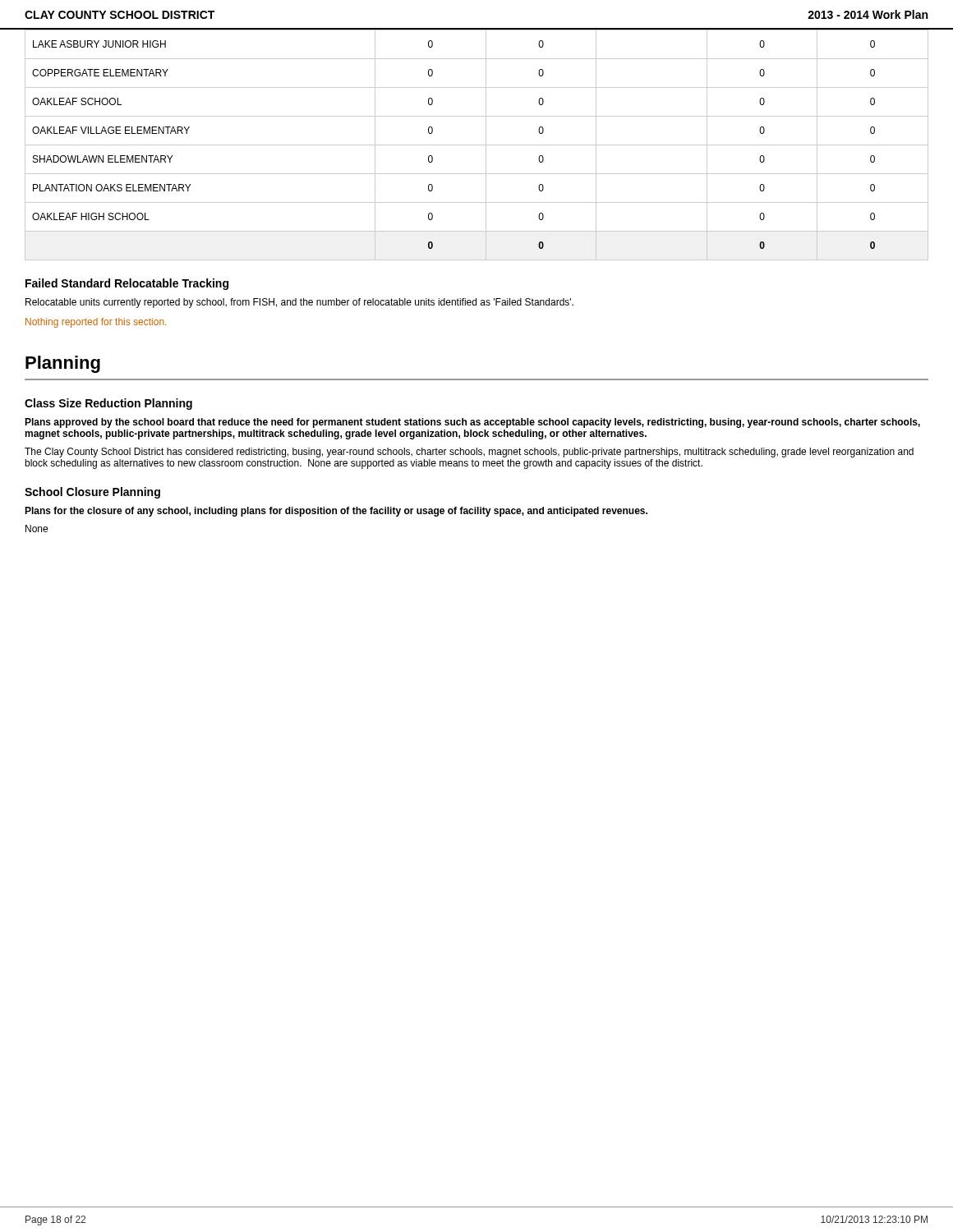Select the table that reads "SHADOWLAWN ELEMENTARY"
The width and height of the screenshot is (953, 1232).
tap(476, 145)
